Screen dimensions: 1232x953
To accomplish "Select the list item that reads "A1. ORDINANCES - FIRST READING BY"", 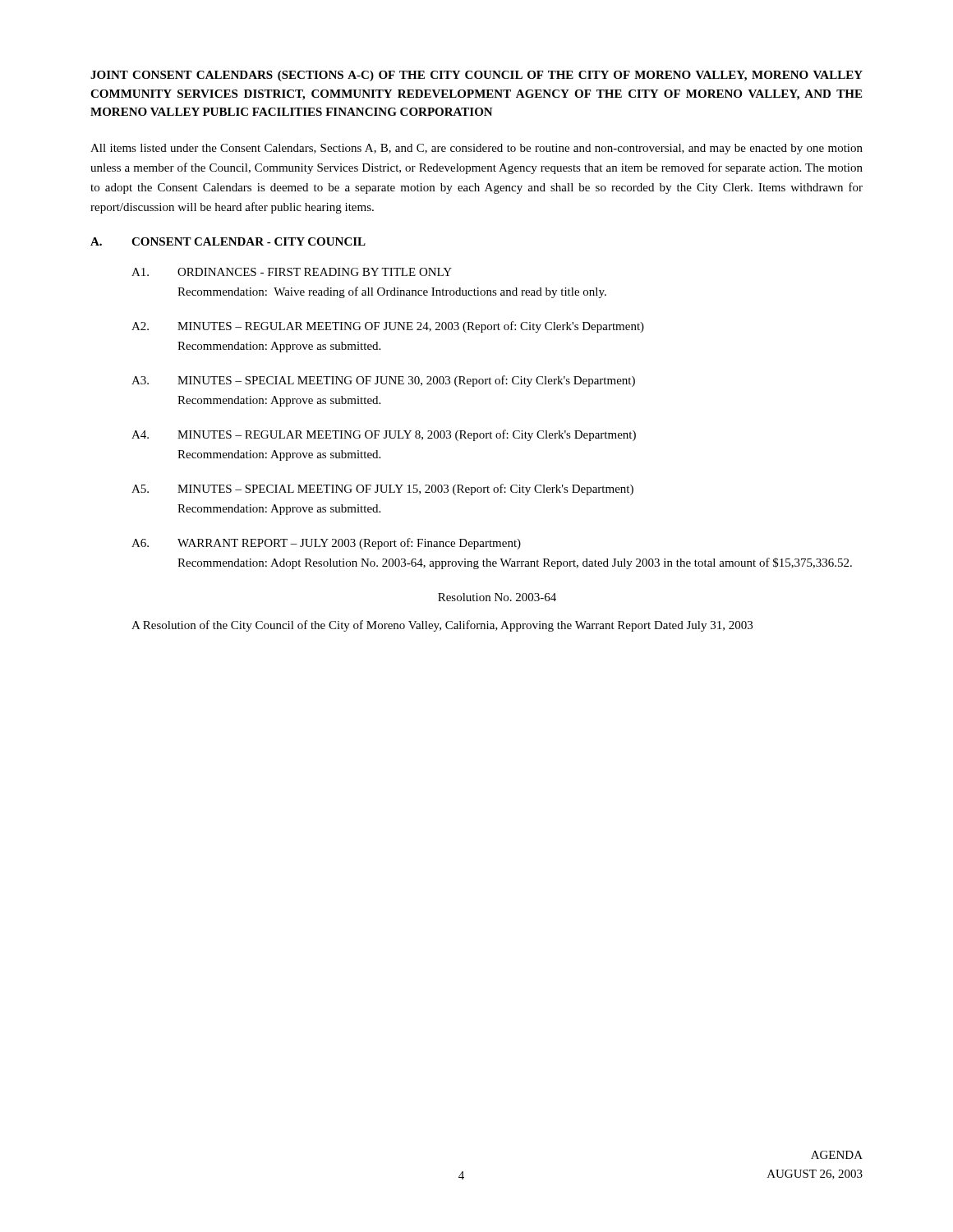I will [x=497, y=281].
